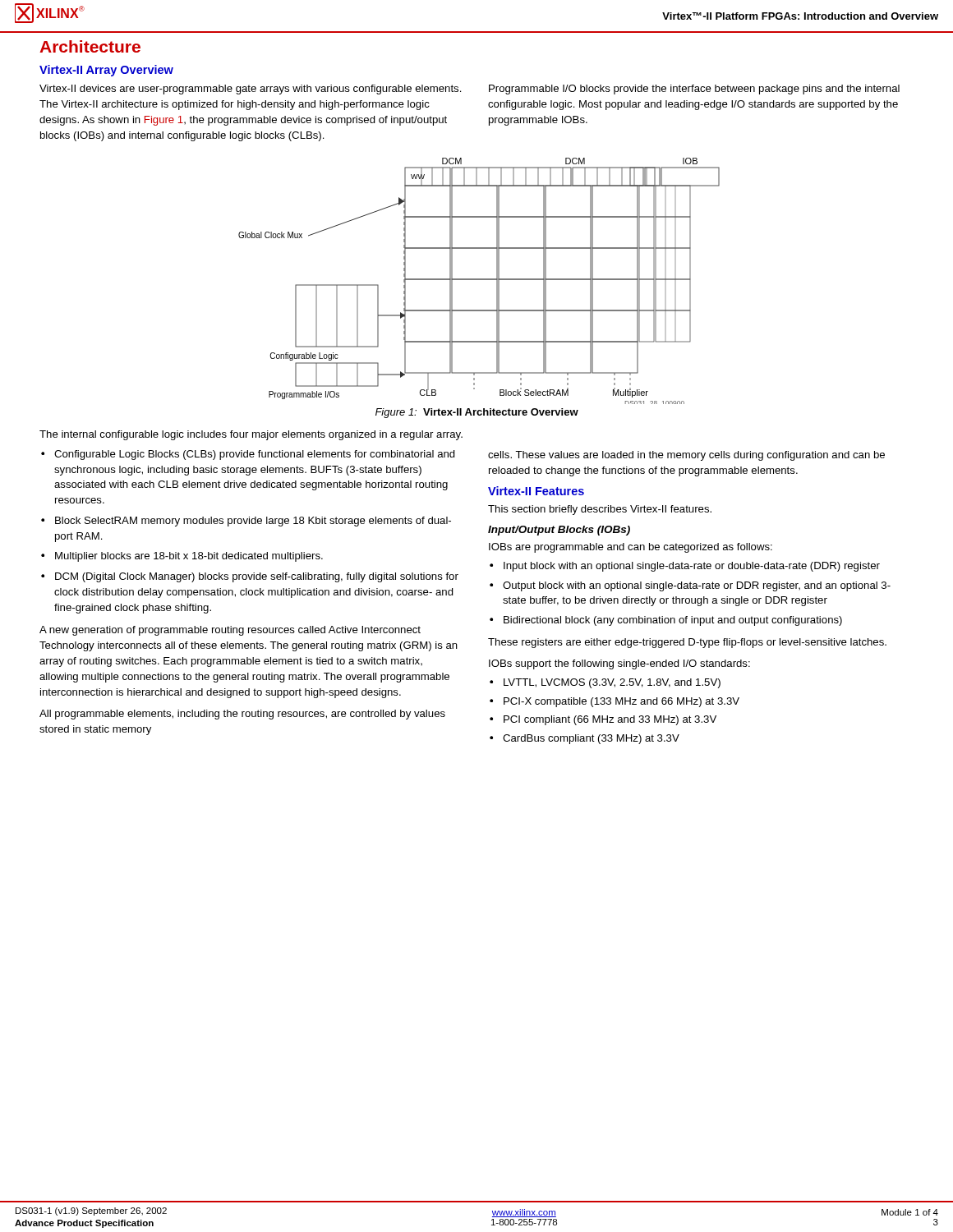Viewport: 953px width, 1232px height.
Task: Select the text block starting "Programmable I/O blocks provide the interface between"
Action: tap(694, 104)
